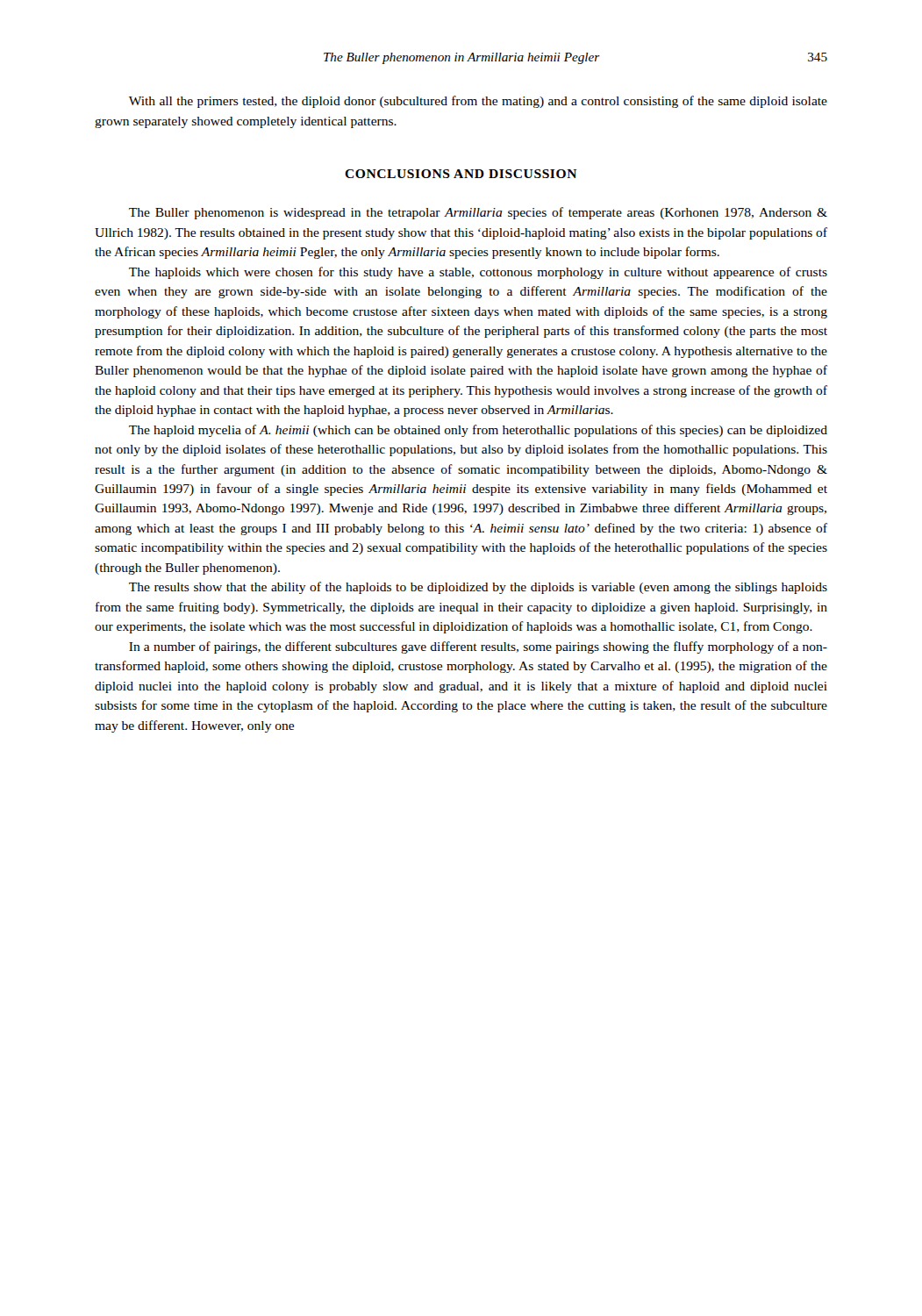The image size is (922, 1316).
Task: Select the text block that reads "With all the primers tested, the"
Action: (461, 110)
